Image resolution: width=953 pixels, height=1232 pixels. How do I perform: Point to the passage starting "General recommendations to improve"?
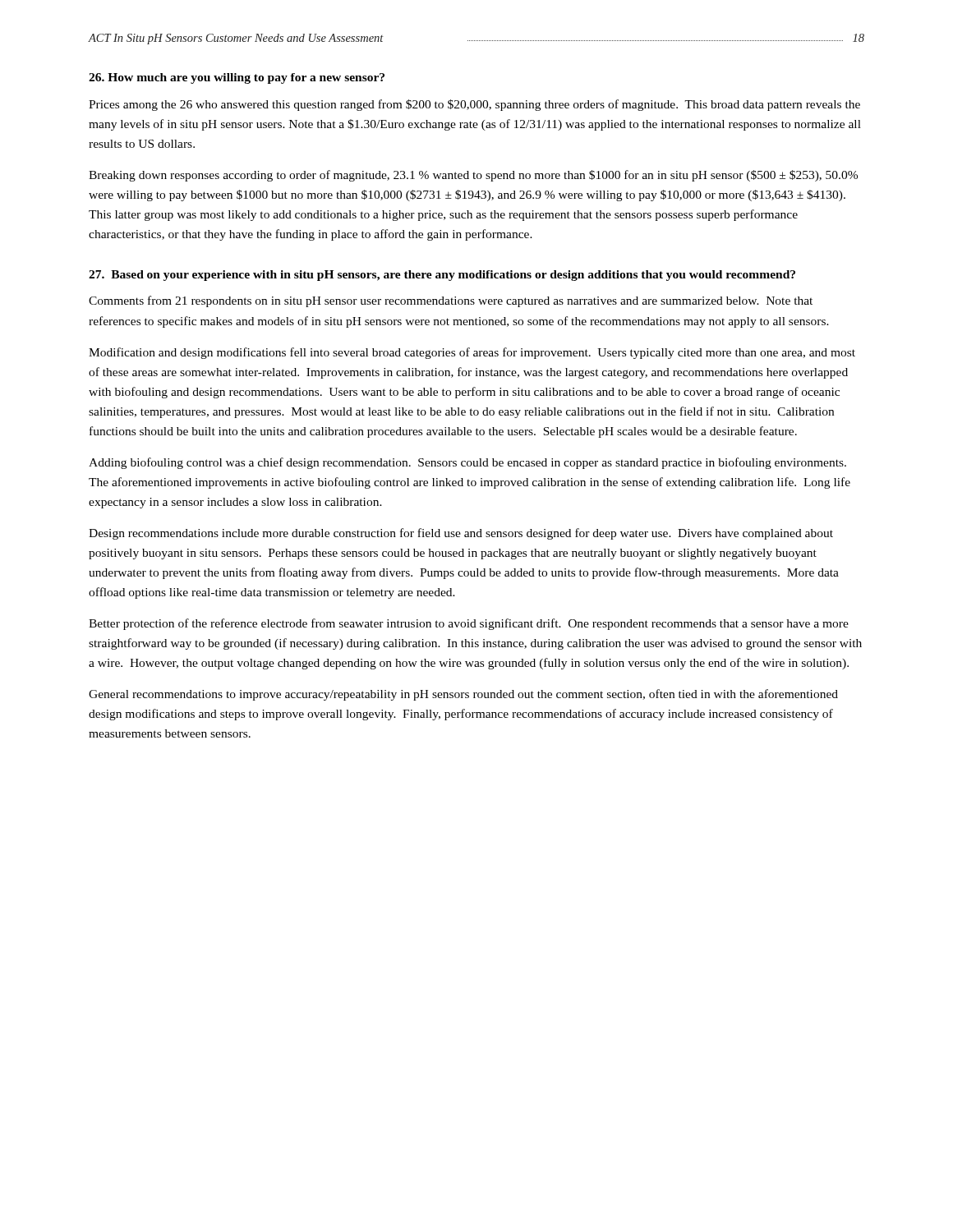coord(463,713)
